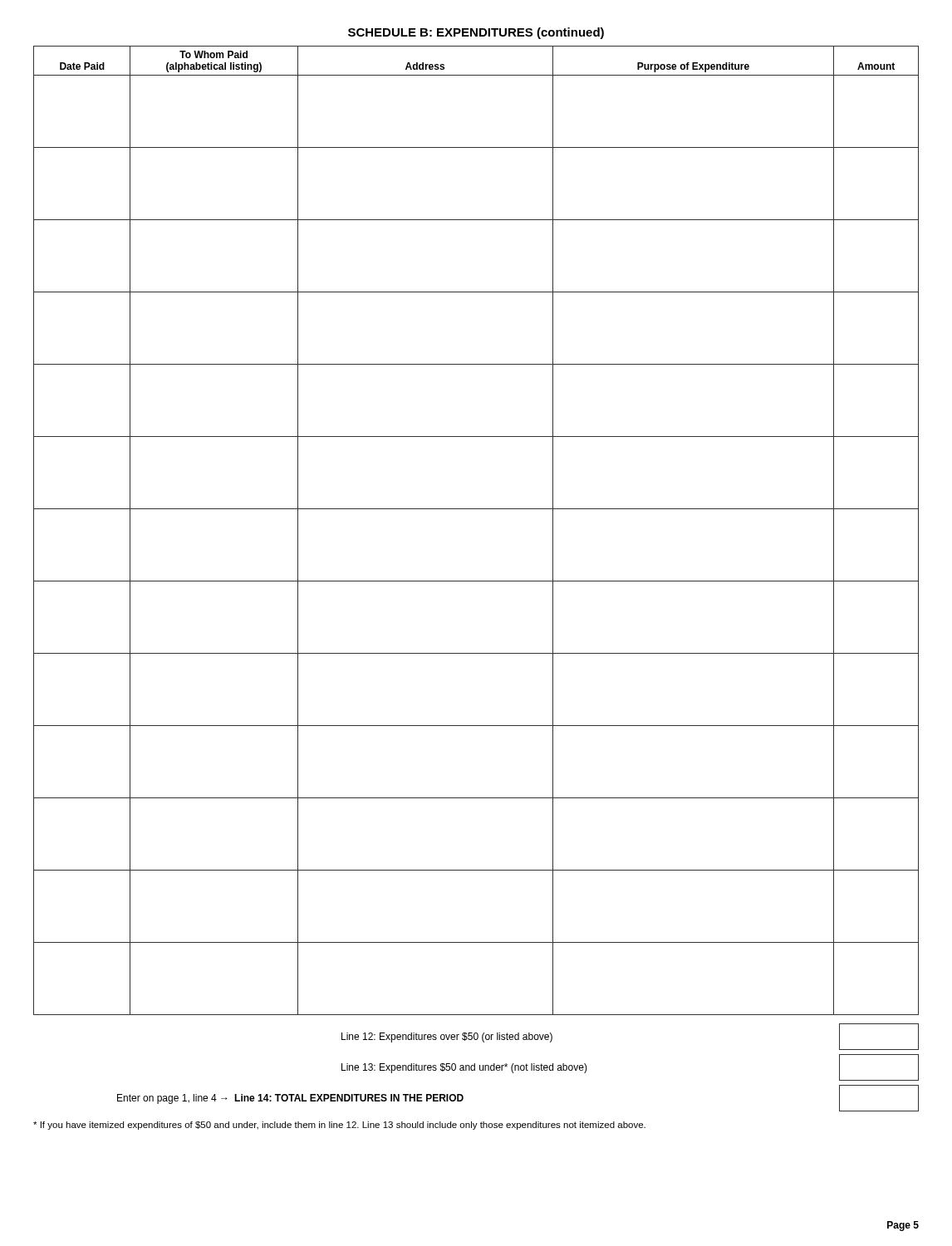
Task: Find the table that mentions "Date Paid"
Action: tap(476, 530)
